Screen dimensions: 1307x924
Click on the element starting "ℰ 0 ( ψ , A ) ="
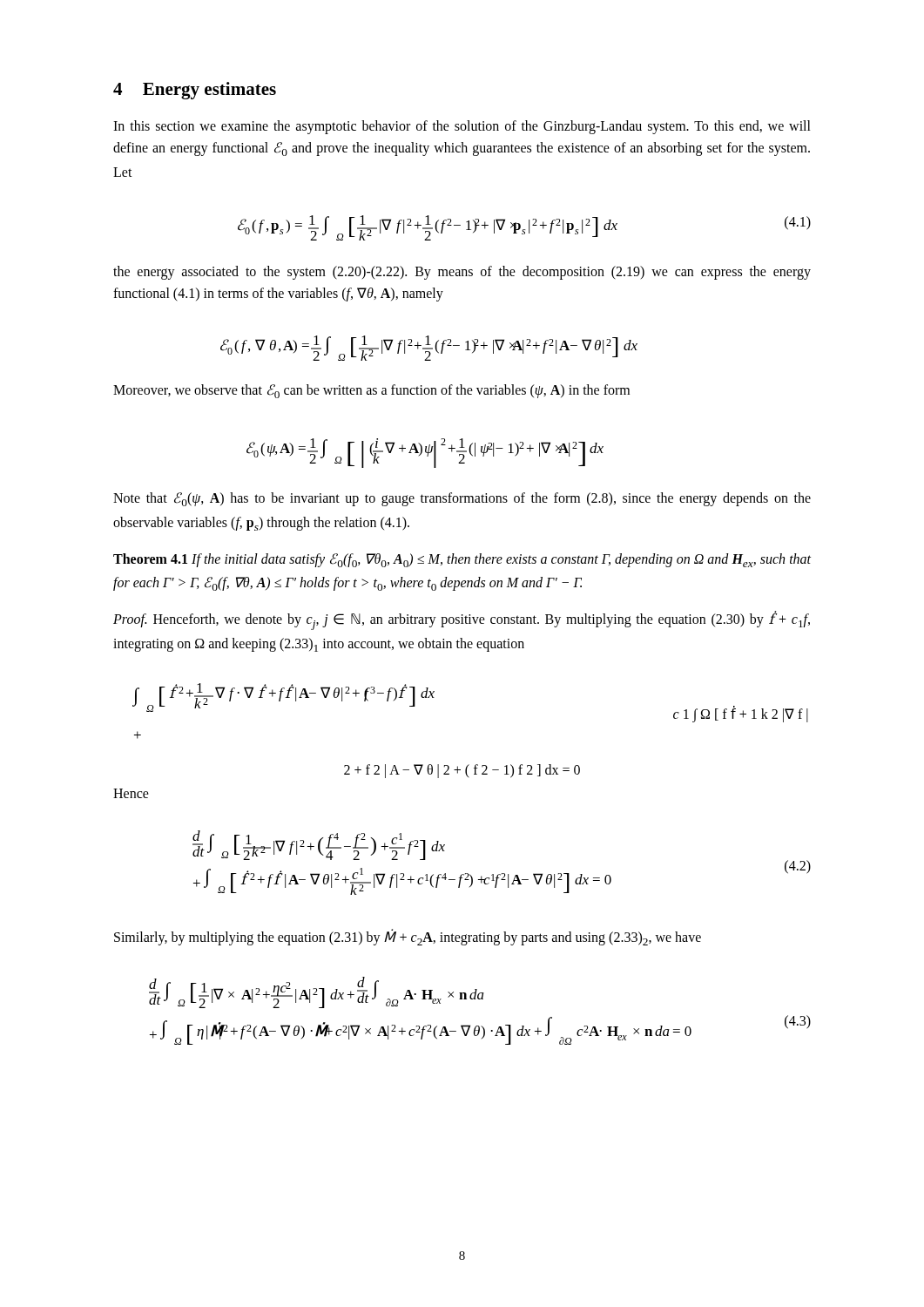(x=462, y=446)
